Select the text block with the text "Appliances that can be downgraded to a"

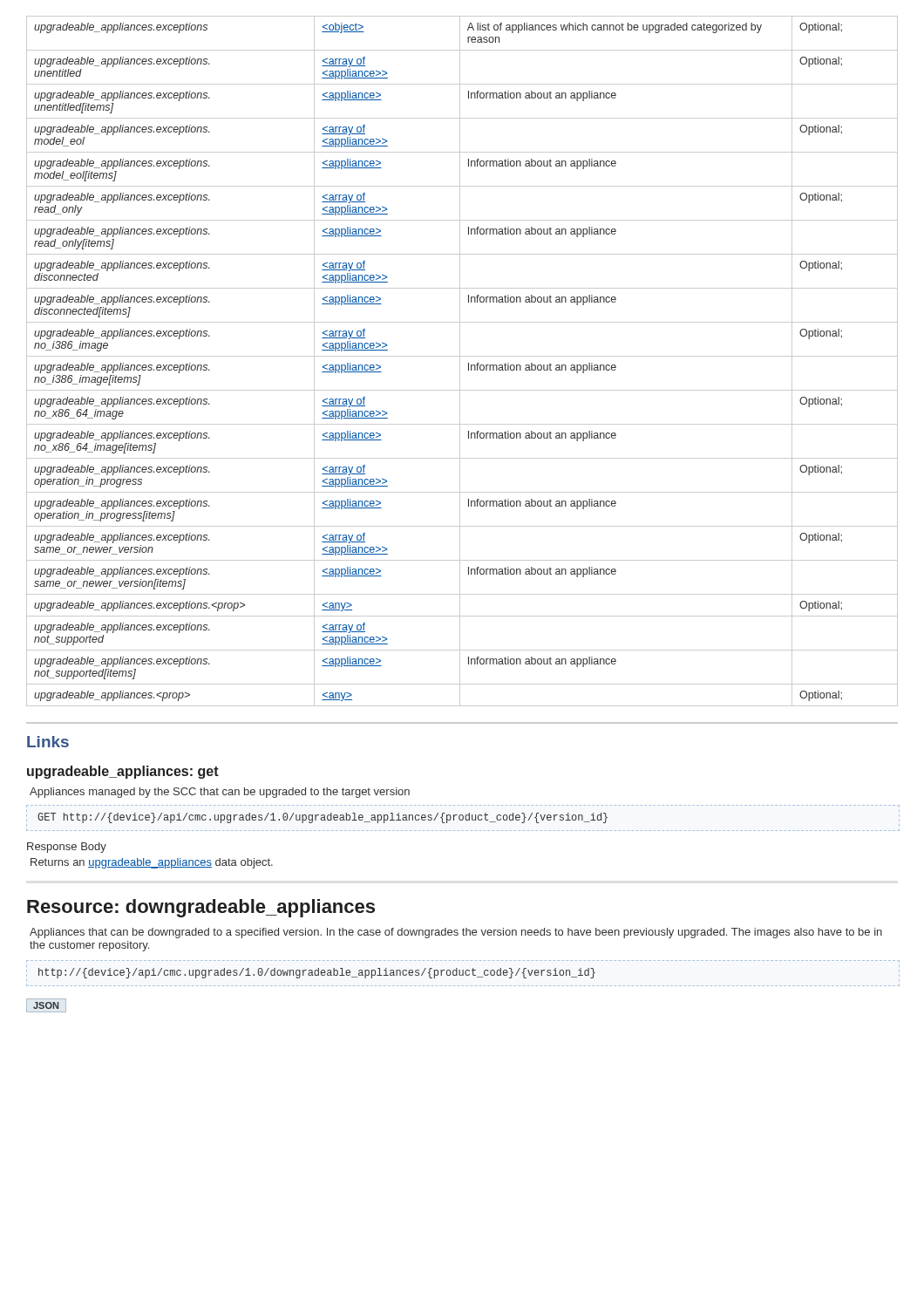[x=456, y=938]
